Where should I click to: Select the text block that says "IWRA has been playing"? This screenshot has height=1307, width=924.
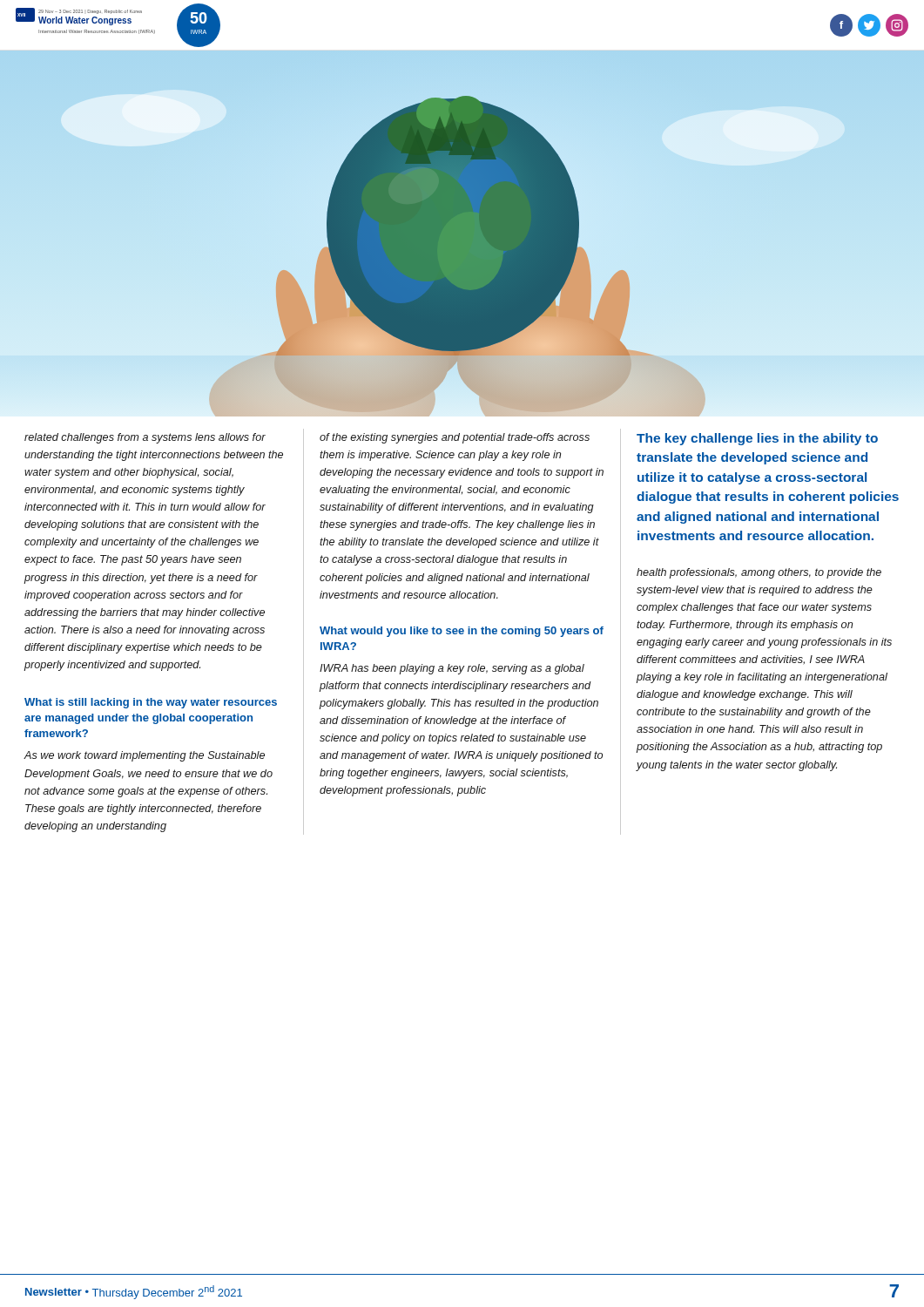[x=461, y=730]
